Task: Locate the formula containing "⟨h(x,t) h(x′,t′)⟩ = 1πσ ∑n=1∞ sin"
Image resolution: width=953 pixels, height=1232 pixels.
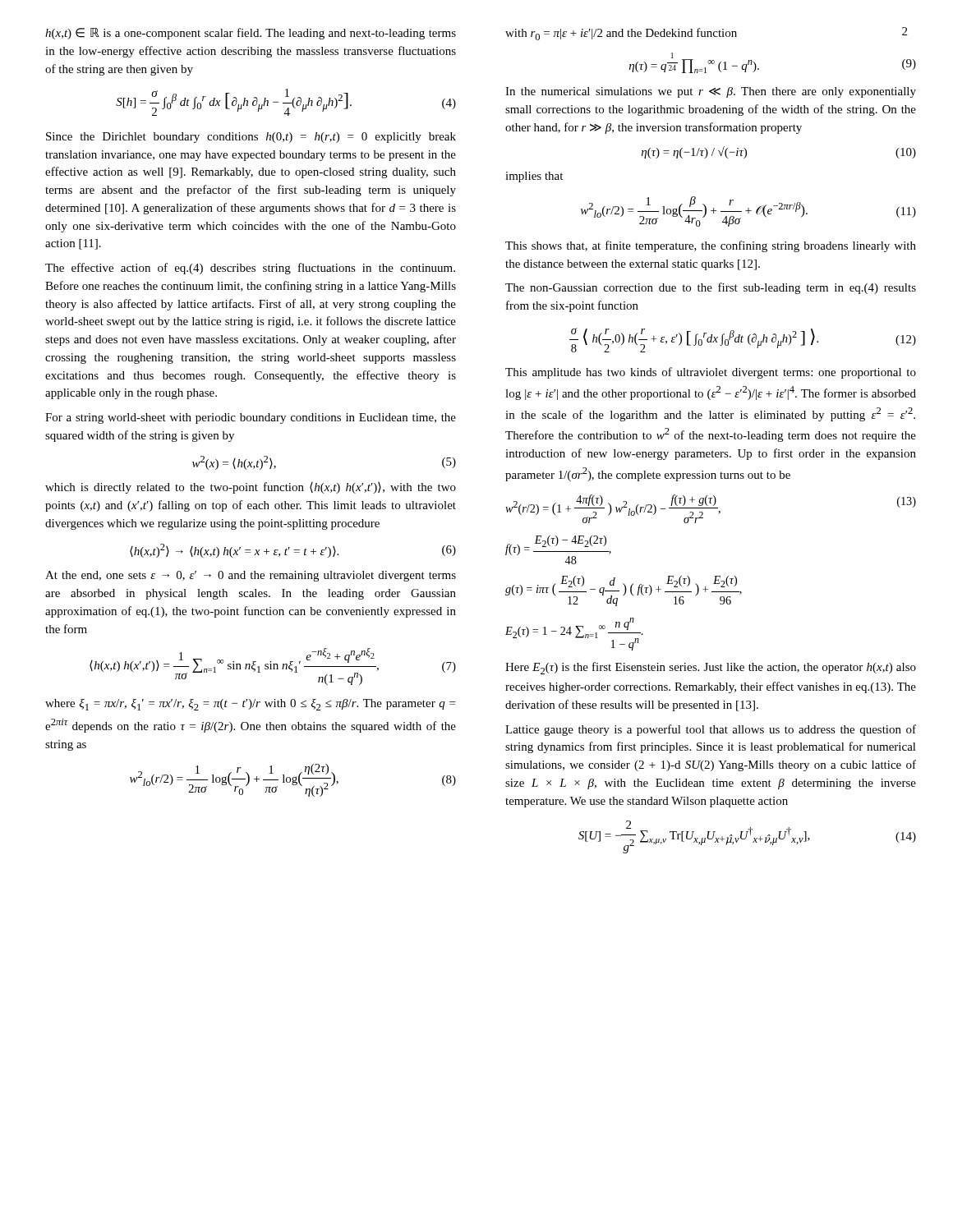Action: click(251, 667)
